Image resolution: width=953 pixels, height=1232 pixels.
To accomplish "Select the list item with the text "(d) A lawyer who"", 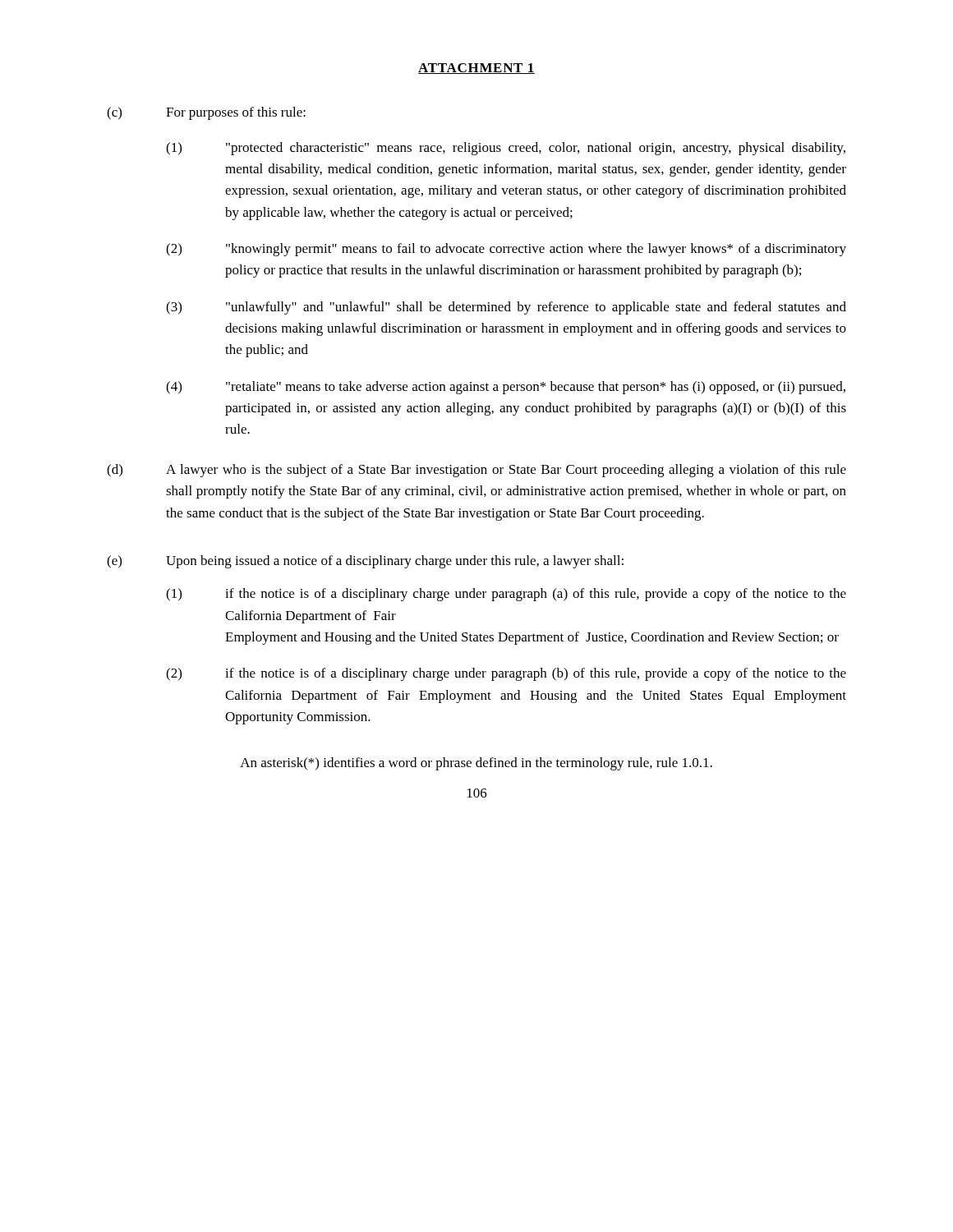I will point(476,497).
